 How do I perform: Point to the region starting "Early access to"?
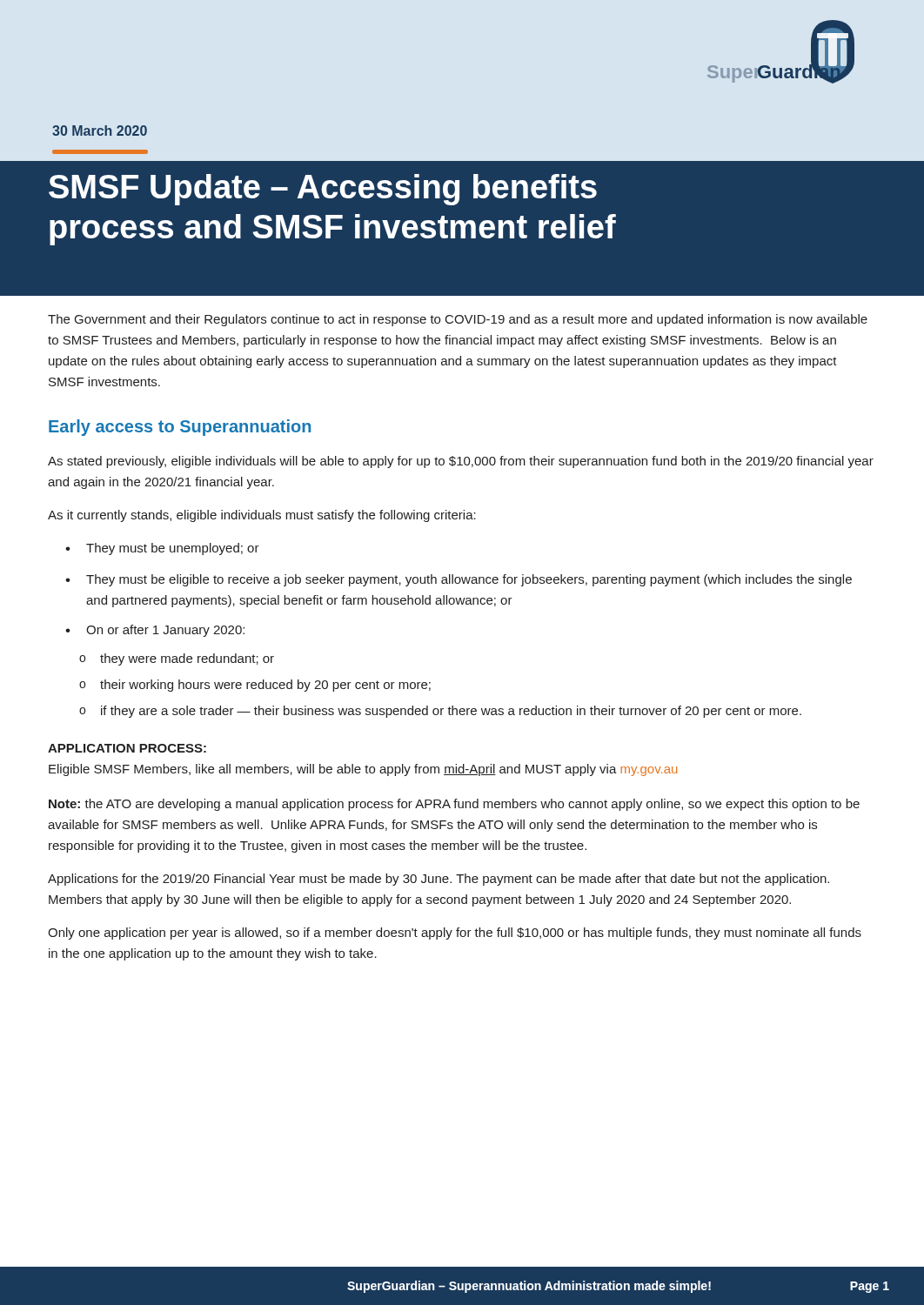click(x=180, y=426)
